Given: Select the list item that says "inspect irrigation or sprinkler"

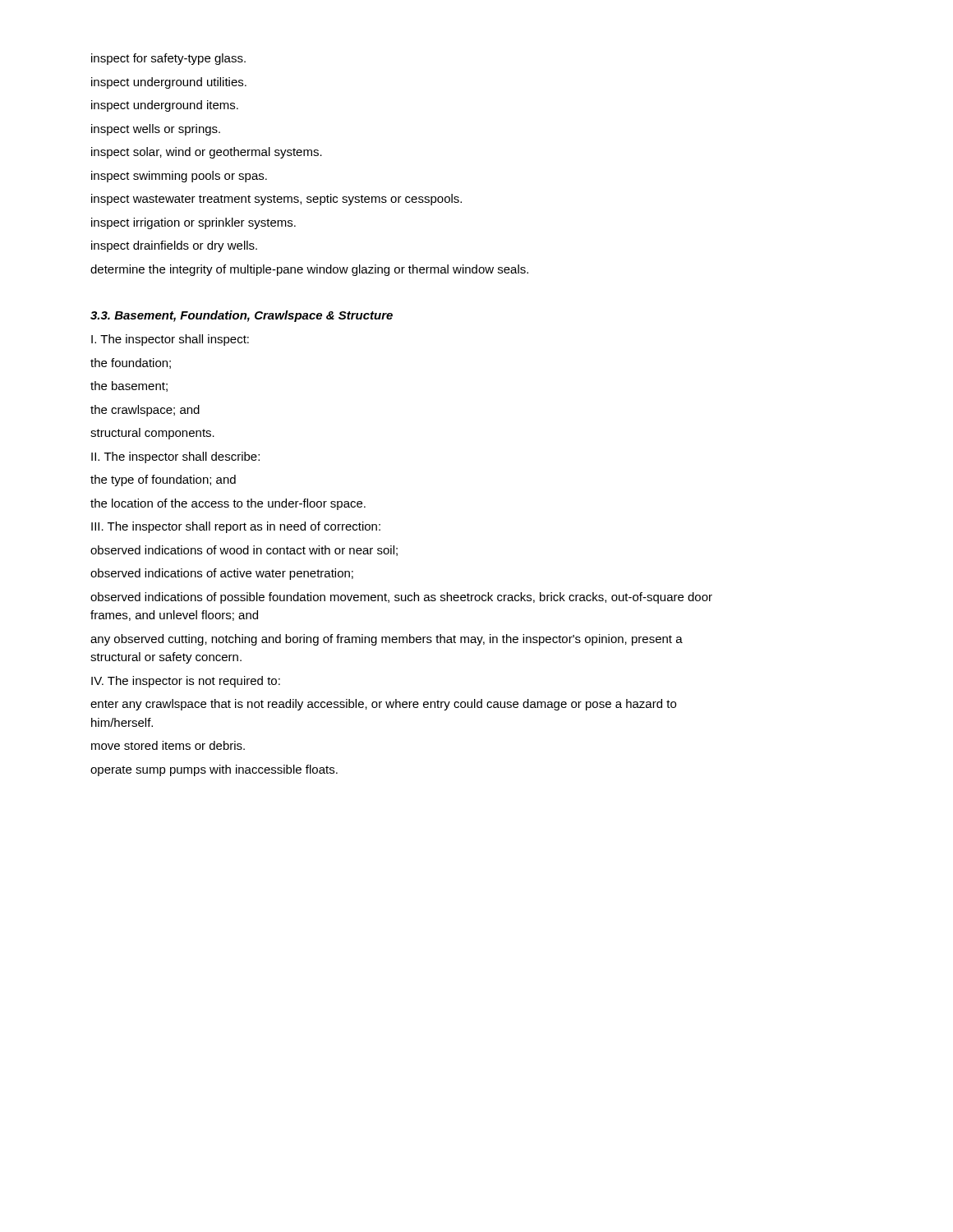Looking at the screenshot, I should click(x=193, y=222).
